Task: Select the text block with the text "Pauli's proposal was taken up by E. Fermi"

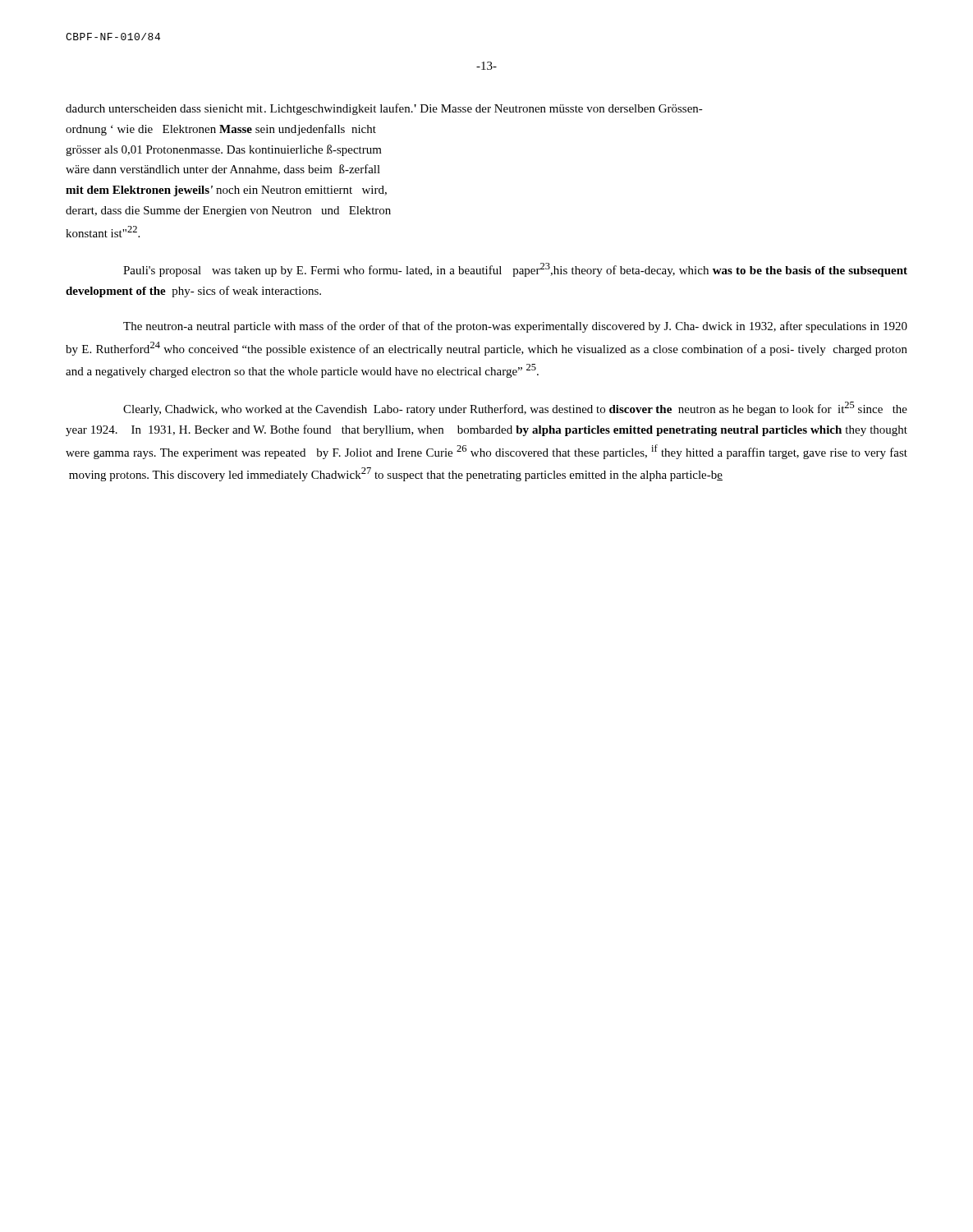Action: (x=486, y=279)
